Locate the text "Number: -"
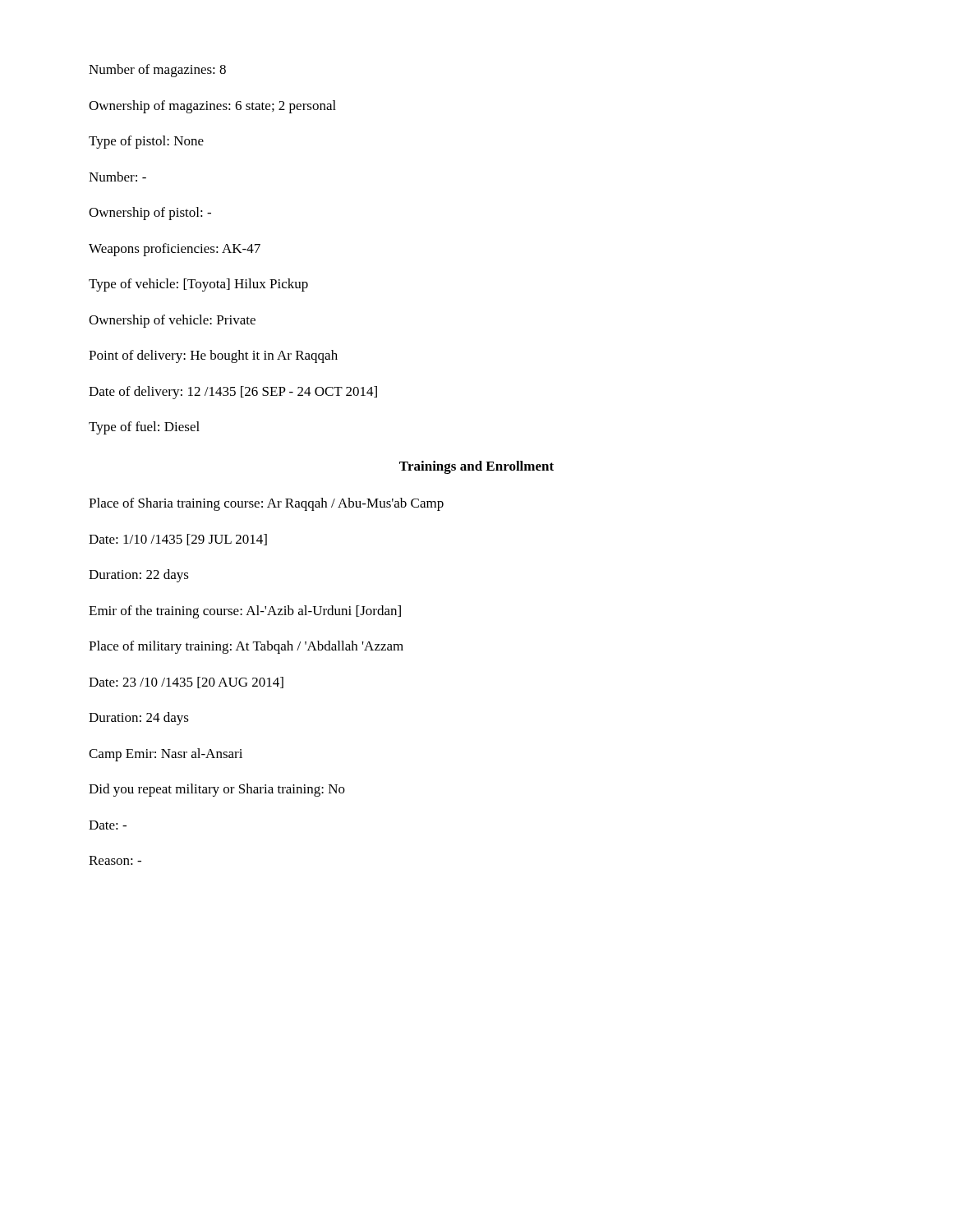The image size is (953, 1232). coord(118,177)
